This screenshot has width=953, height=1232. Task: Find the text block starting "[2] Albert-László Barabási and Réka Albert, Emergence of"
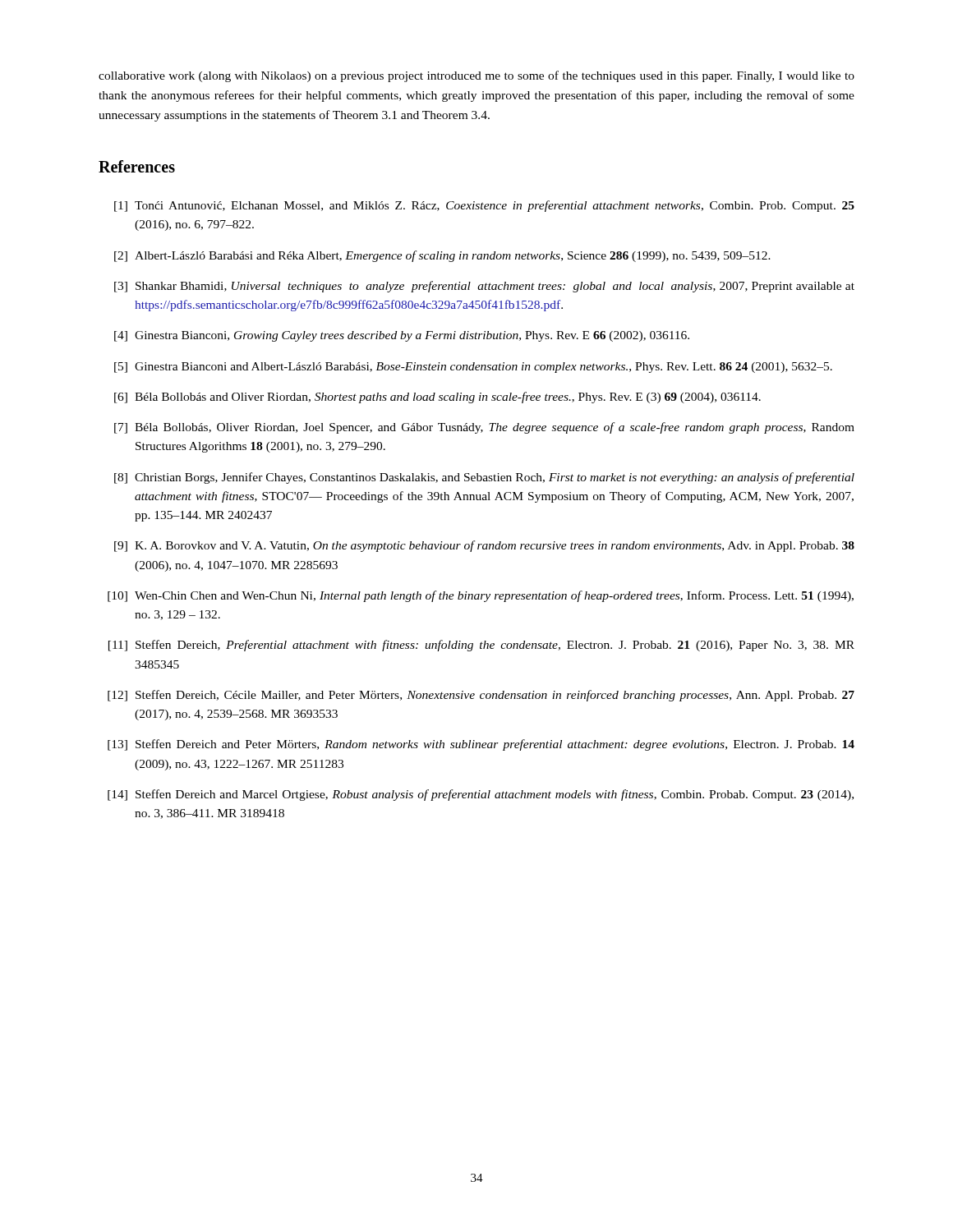[x=476, y=255]
